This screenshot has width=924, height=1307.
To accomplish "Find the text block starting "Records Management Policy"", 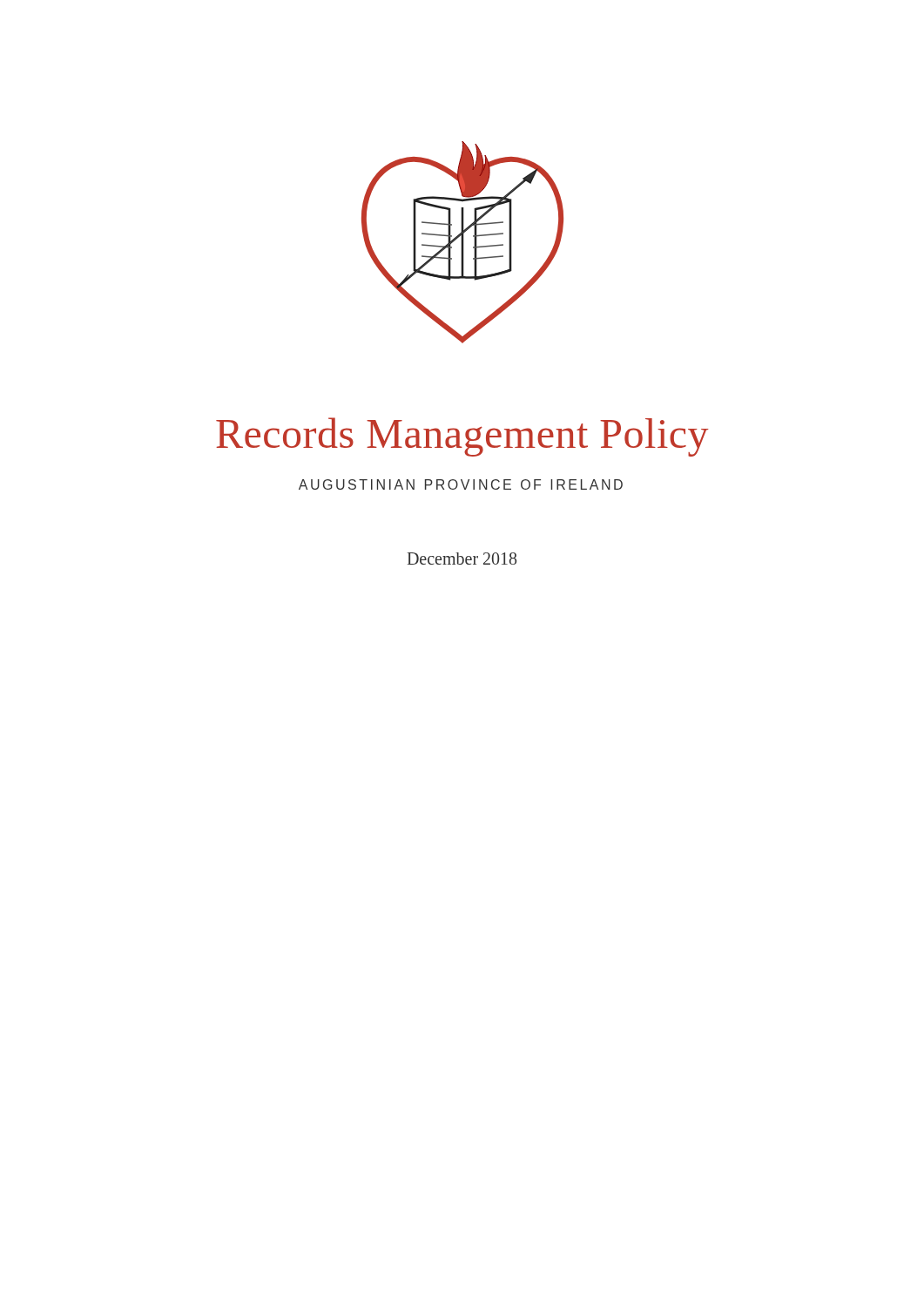I will (462, 433).
